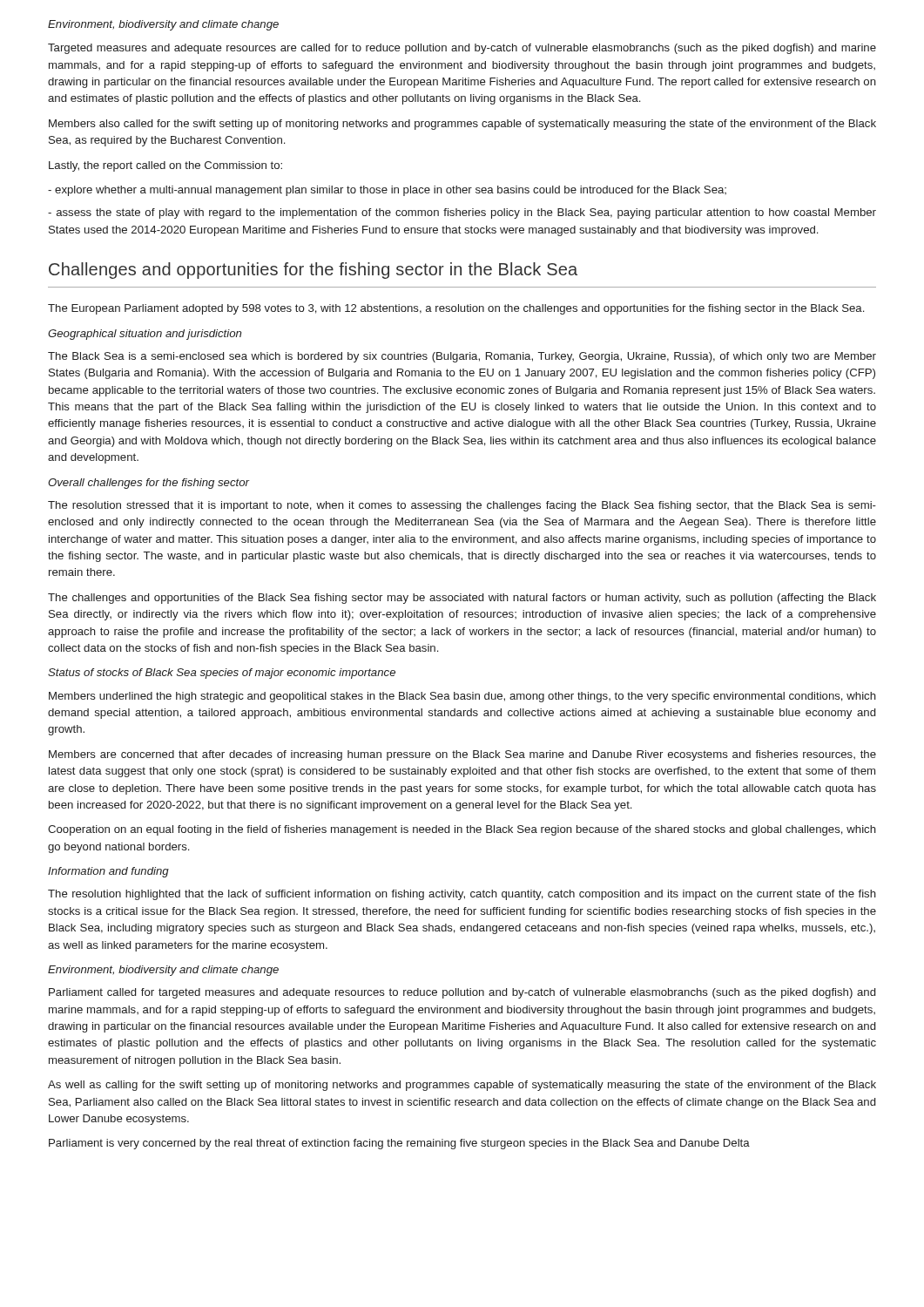The width and height of the screenshot is (924, 1307).
Task: Select the text block containing "The challenges and opportunities of"
Action: click(x=462, y=622)
